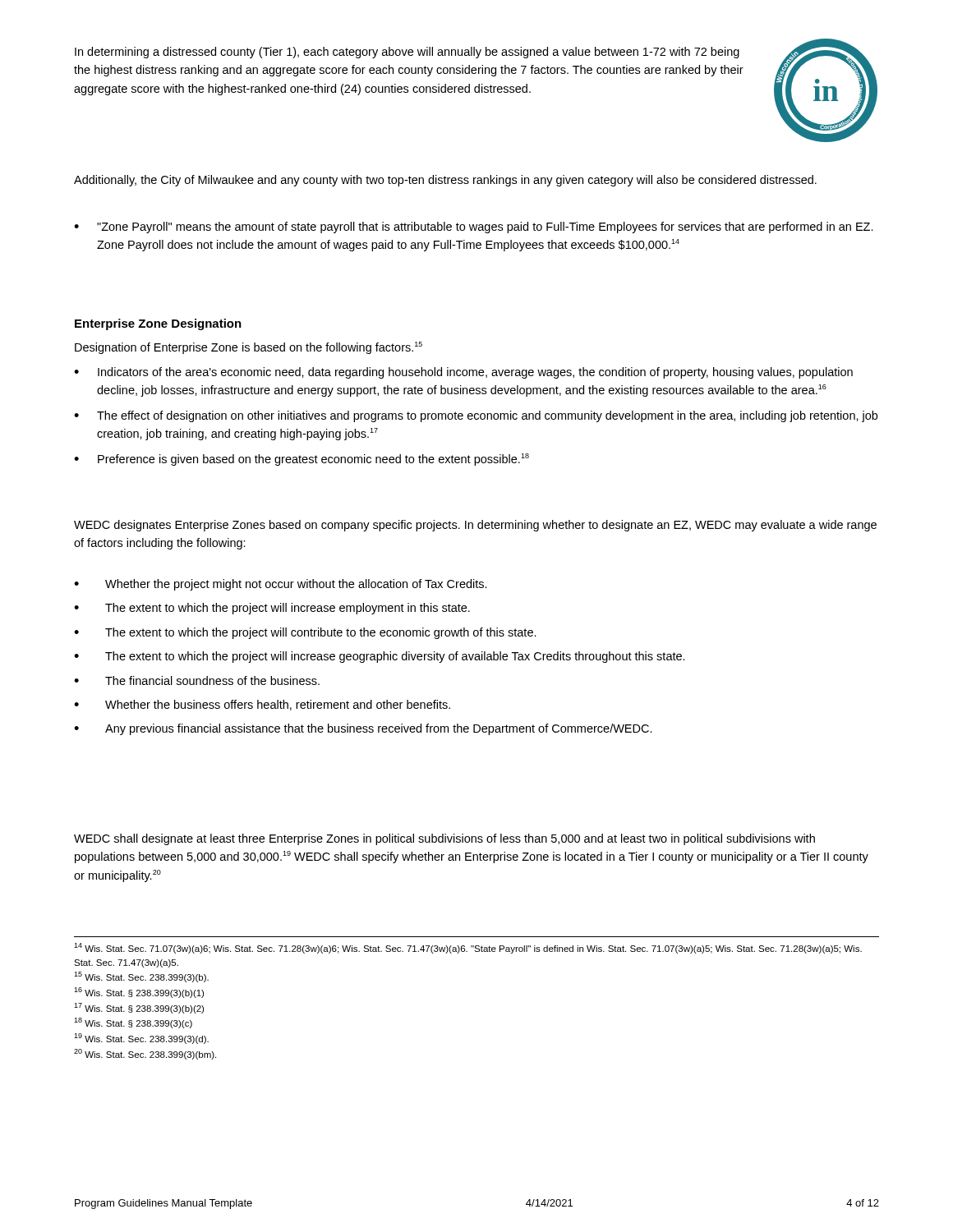Viewport: 953px width, 1232px height.
Task: Find the passage starting "• The financial soundness of the"
Action: [x=197, y=681]
